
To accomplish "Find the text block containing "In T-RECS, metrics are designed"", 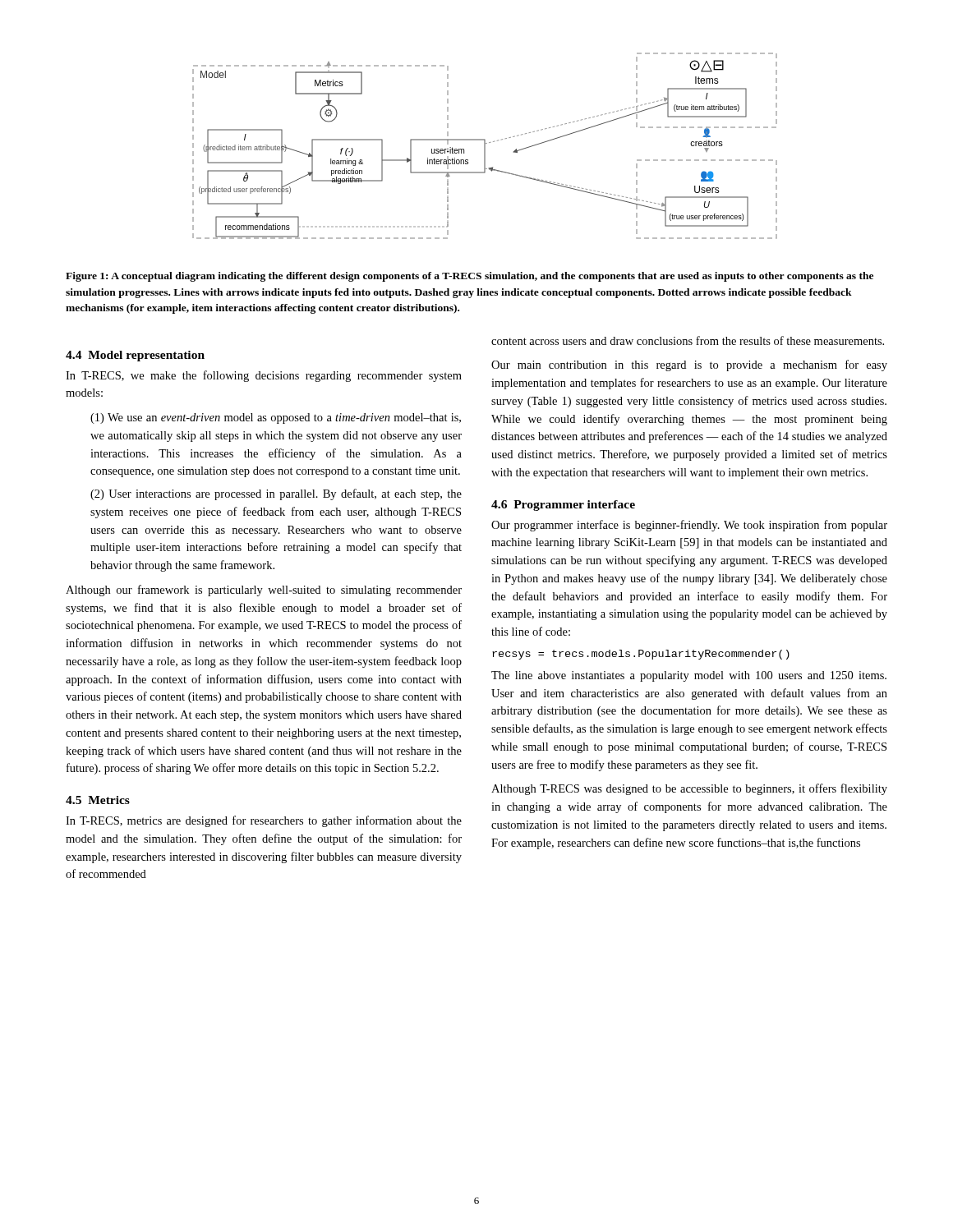I will pos(264,847).
